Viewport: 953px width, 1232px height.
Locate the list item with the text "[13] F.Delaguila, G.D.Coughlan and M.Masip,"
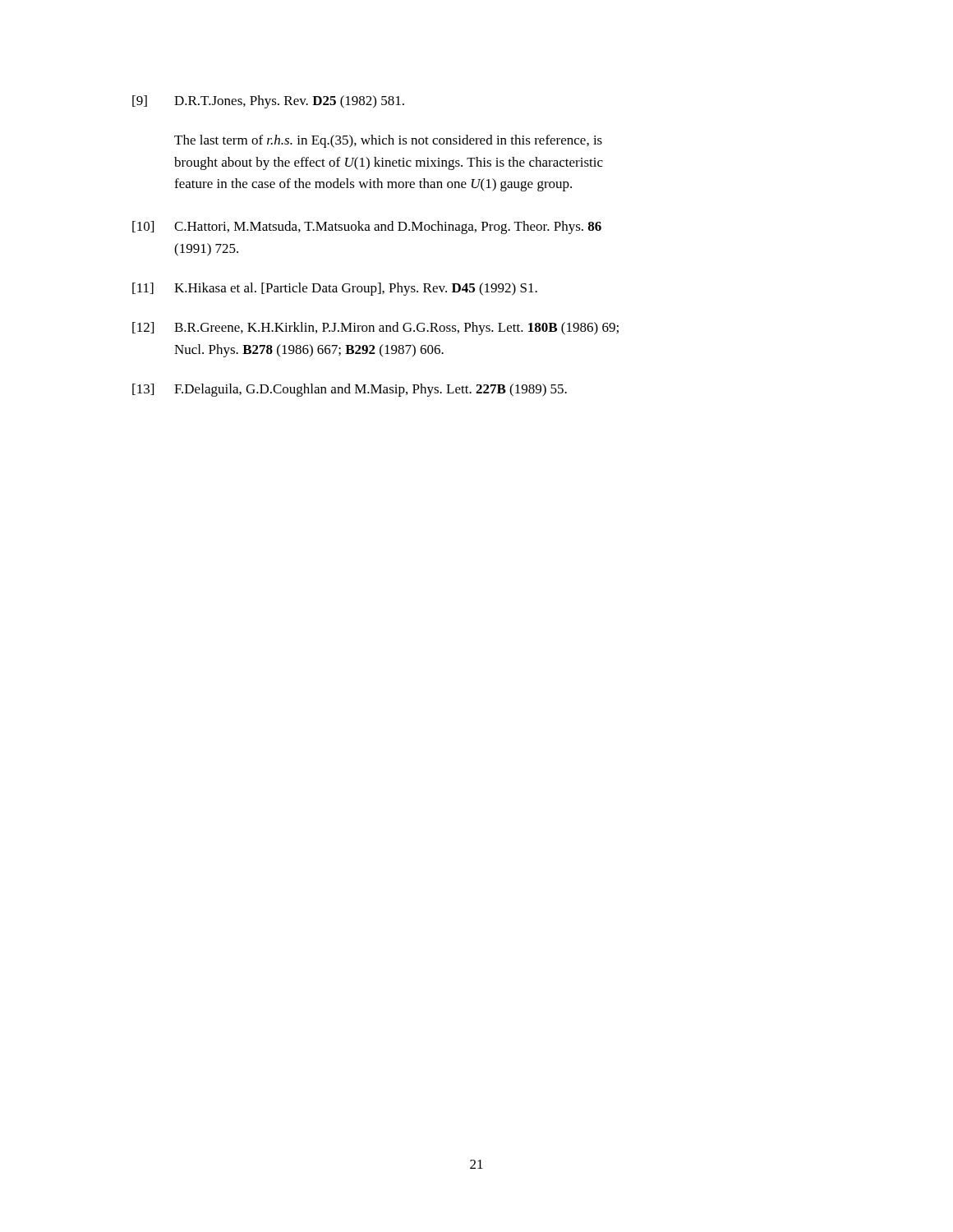pyautogui.click(x=476, y=390)
